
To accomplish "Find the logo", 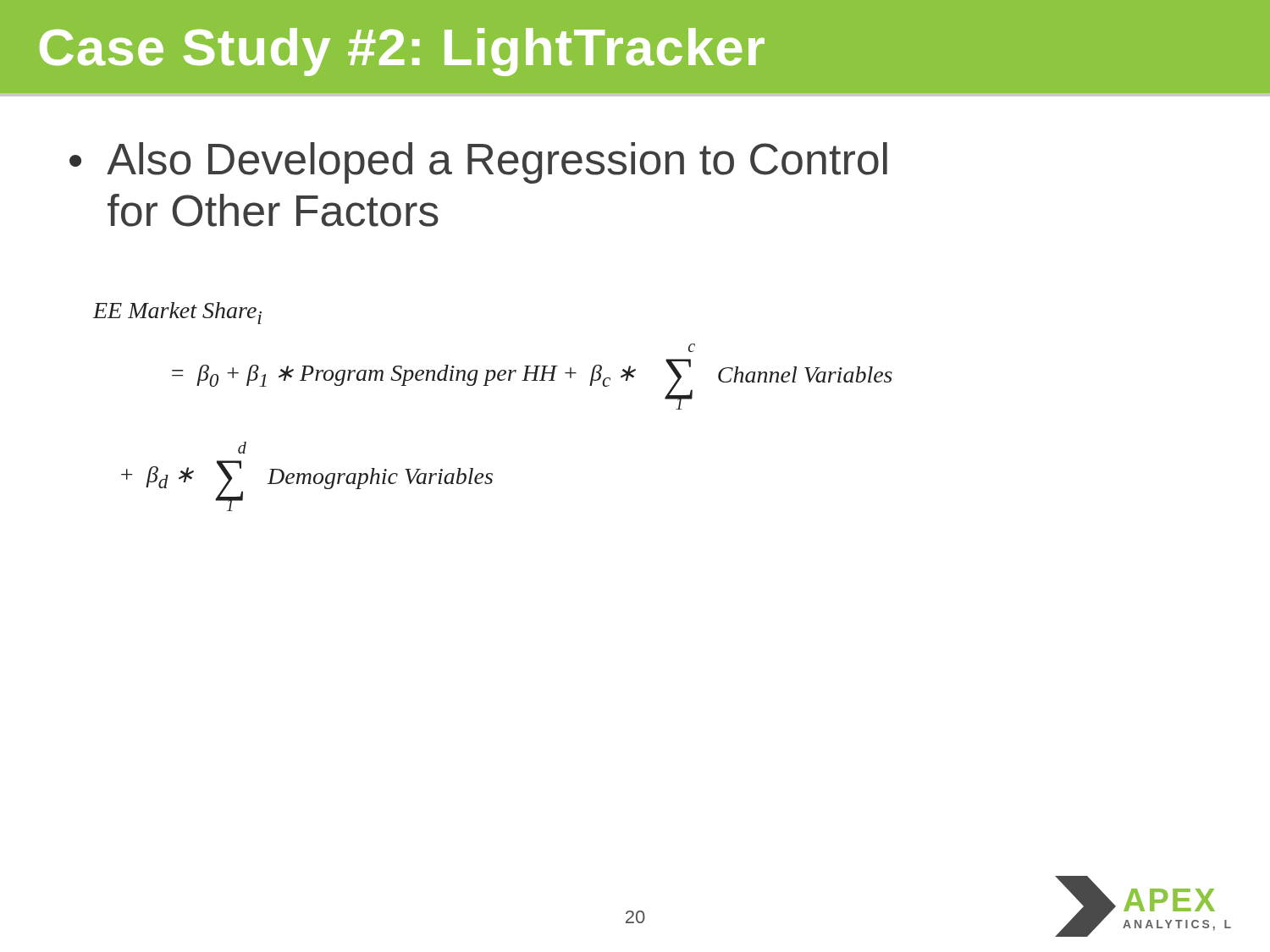I will [1144, 908].
